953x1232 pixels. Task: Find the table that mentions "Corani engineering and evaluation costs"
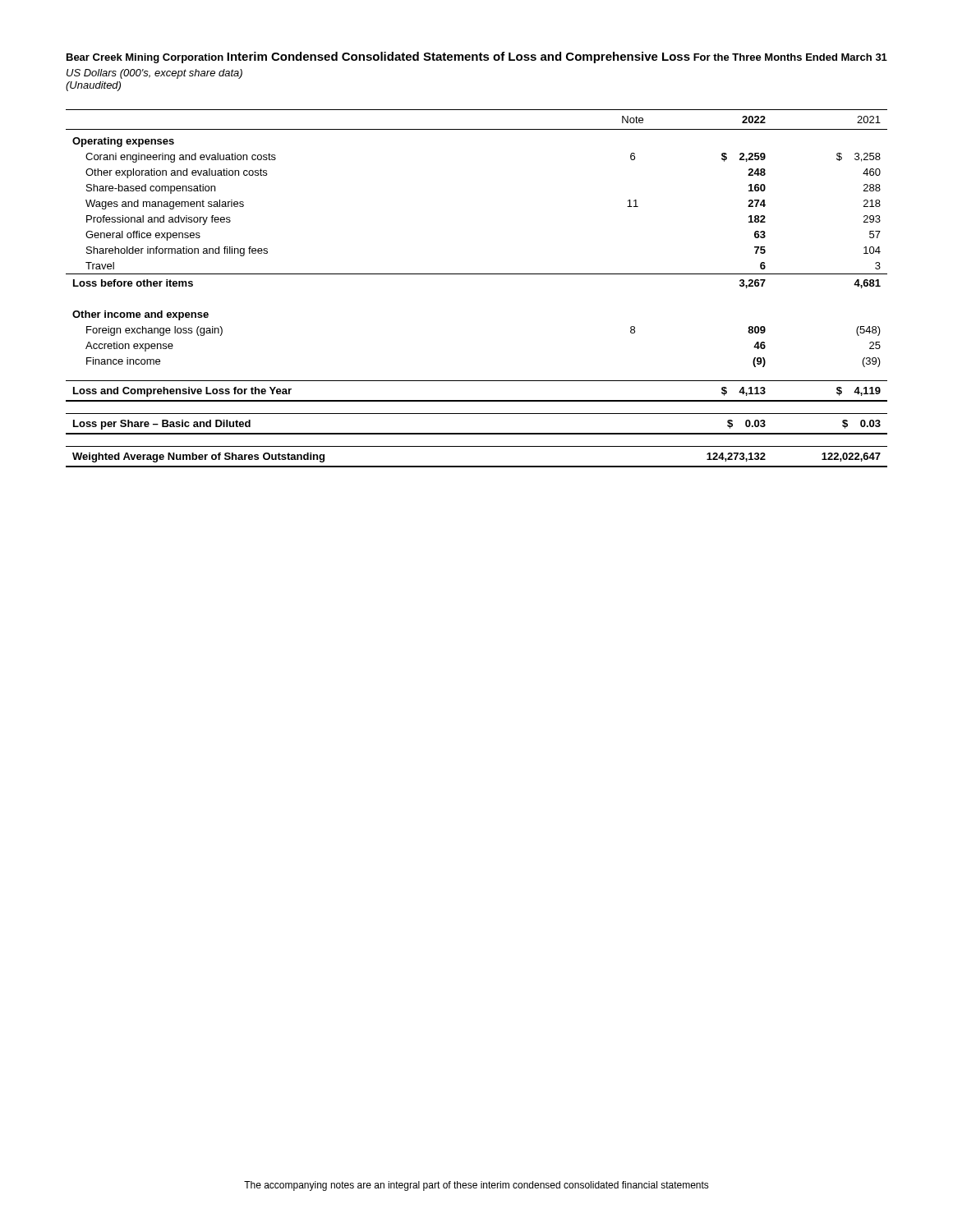pos(476,288)
